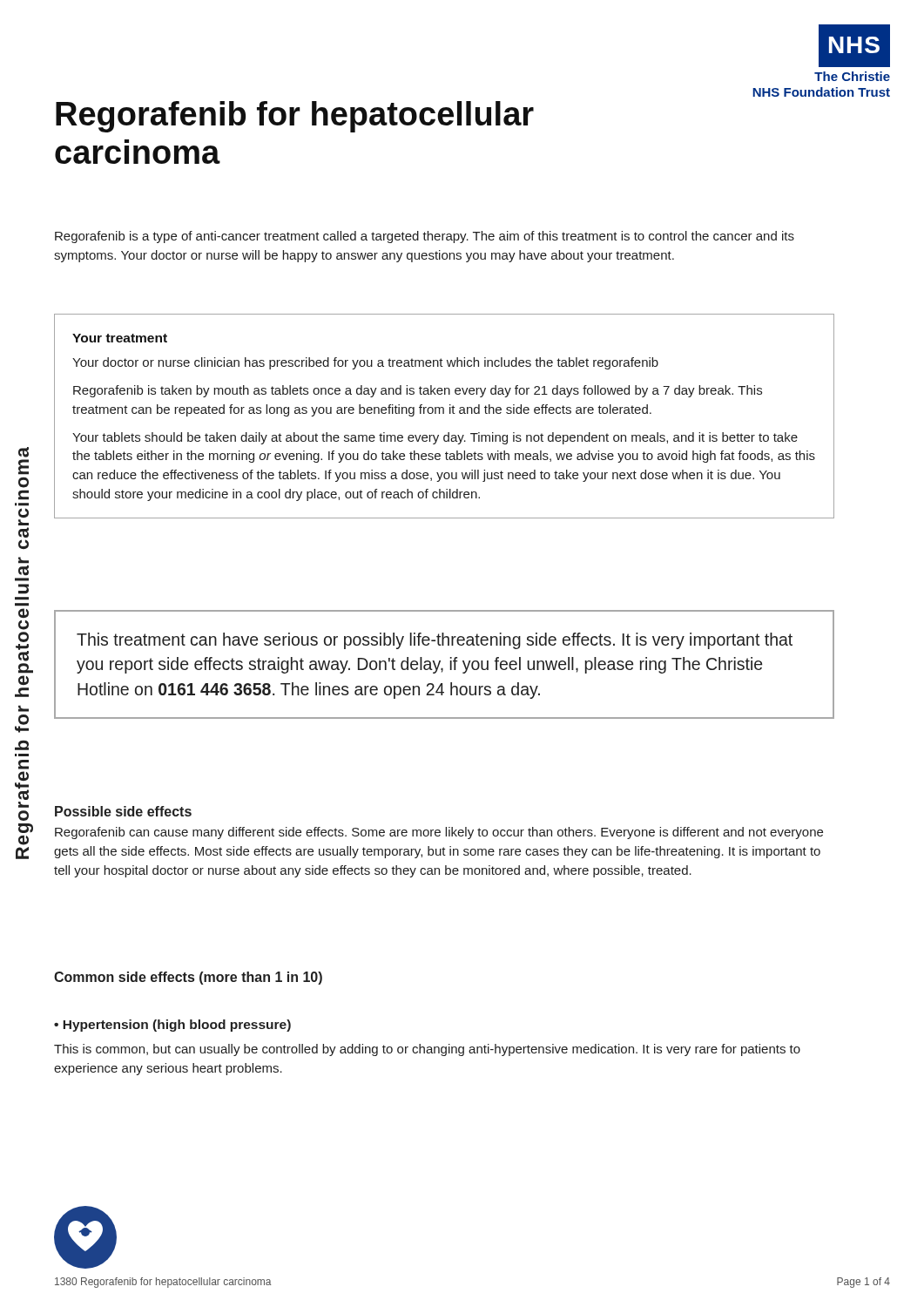Select the element starting "This treatment can have serious"
Viewport: 924px width, 1307px height.
click(x=435, y=664)
